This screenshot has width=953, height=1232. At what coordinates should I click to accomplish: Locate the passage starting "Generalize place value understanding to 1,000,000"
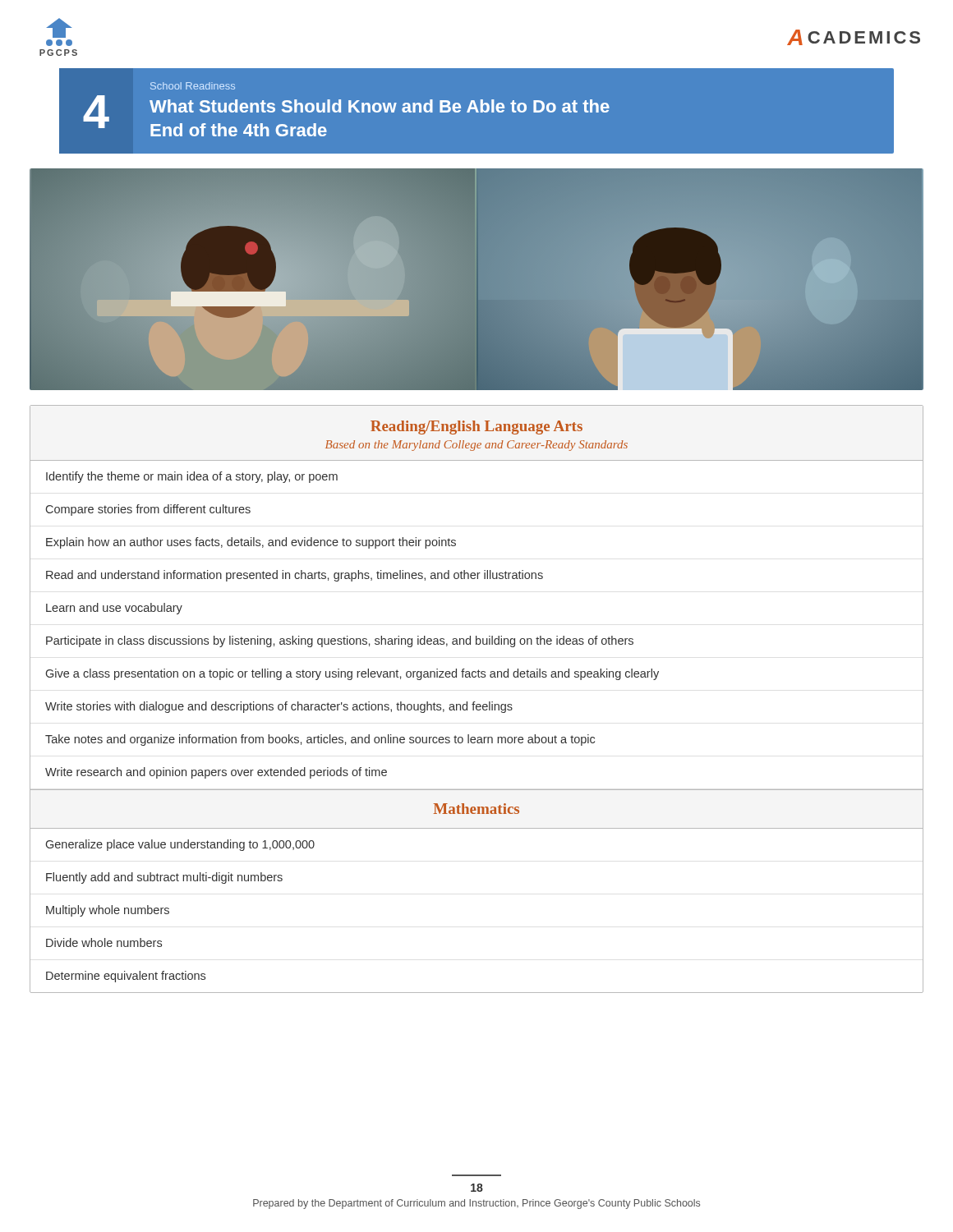[x=180, y=845]
